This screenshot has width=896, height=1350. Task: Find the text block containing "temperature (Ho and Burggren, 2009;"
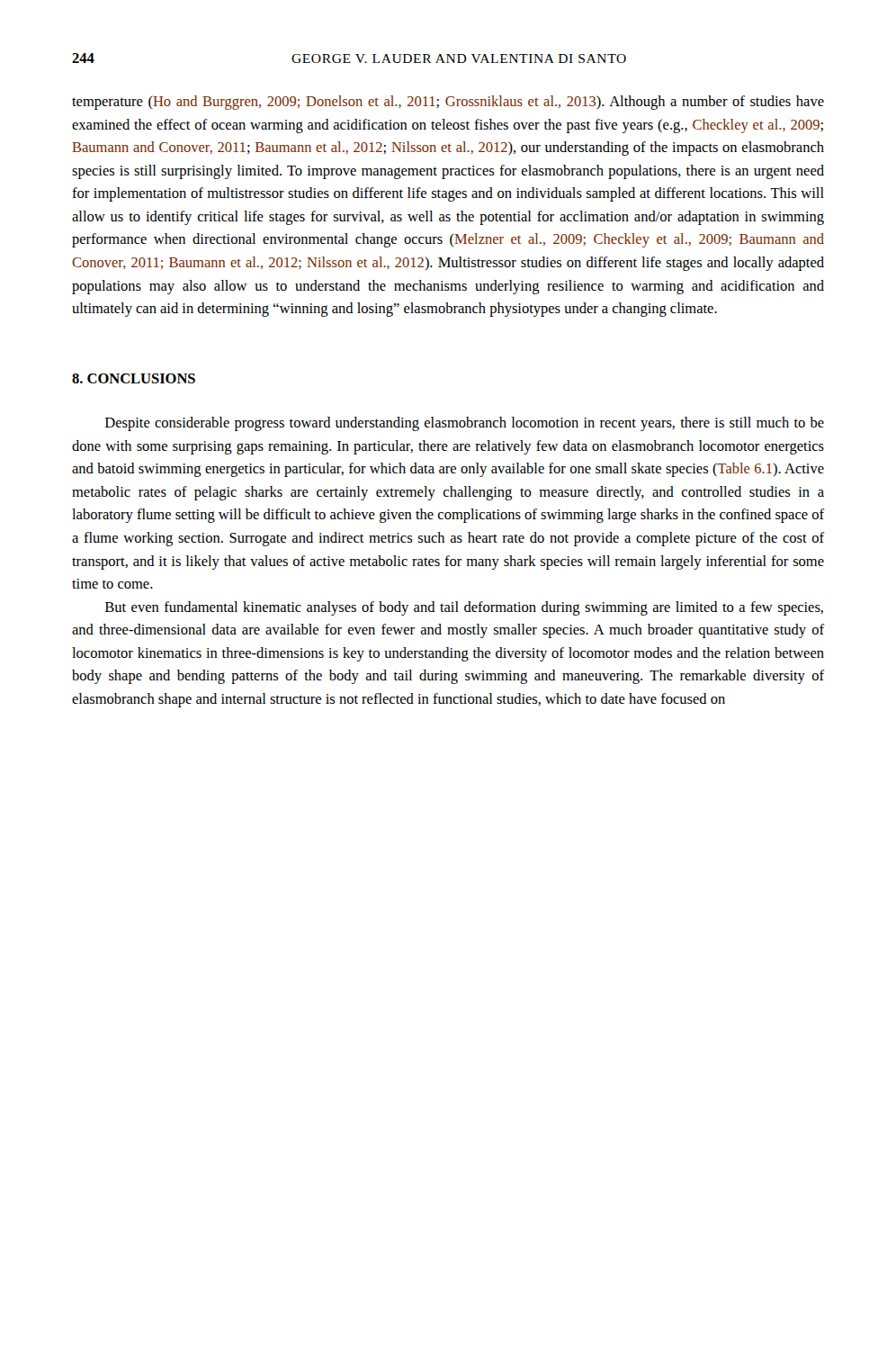[448, 205]
